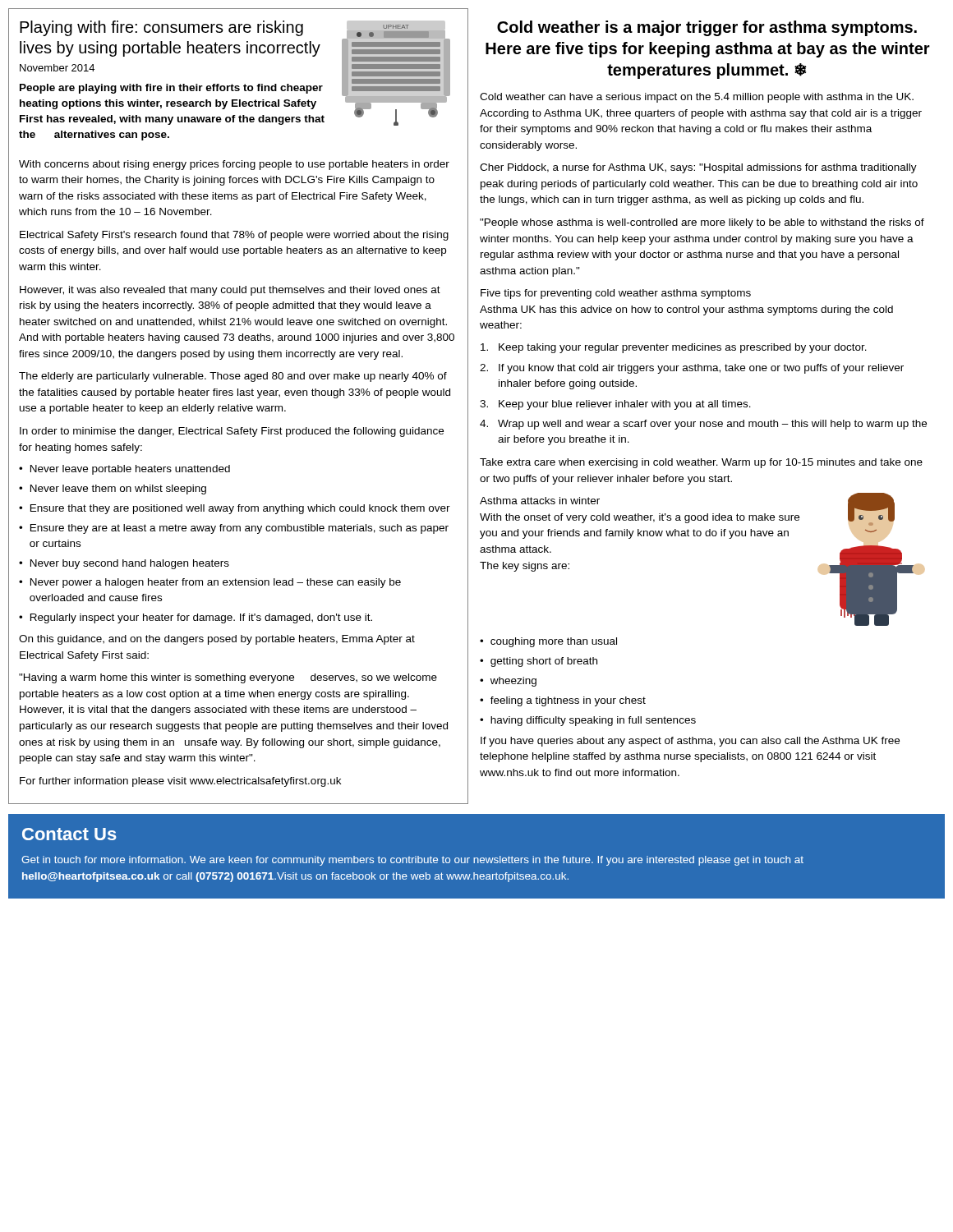The width and height of the screenshot is (953, 1232).
Task: Find the block on this page that starts "Keep taking your regular preventer medicines"
Action: tap(673, 348)
